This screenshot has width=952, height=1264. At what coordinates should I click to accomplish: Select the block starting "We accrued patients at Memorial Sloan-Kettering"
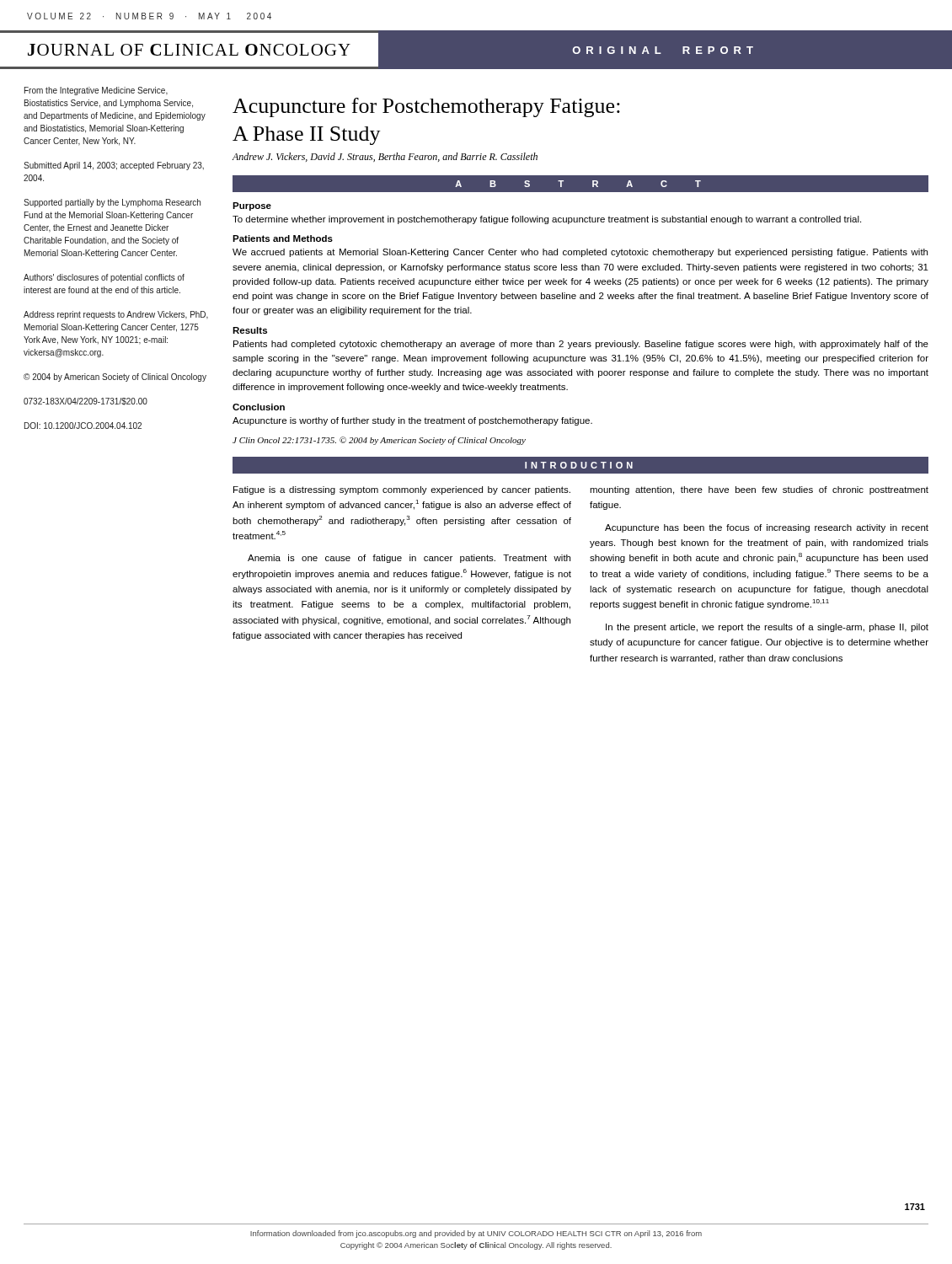tap(580, 281)
